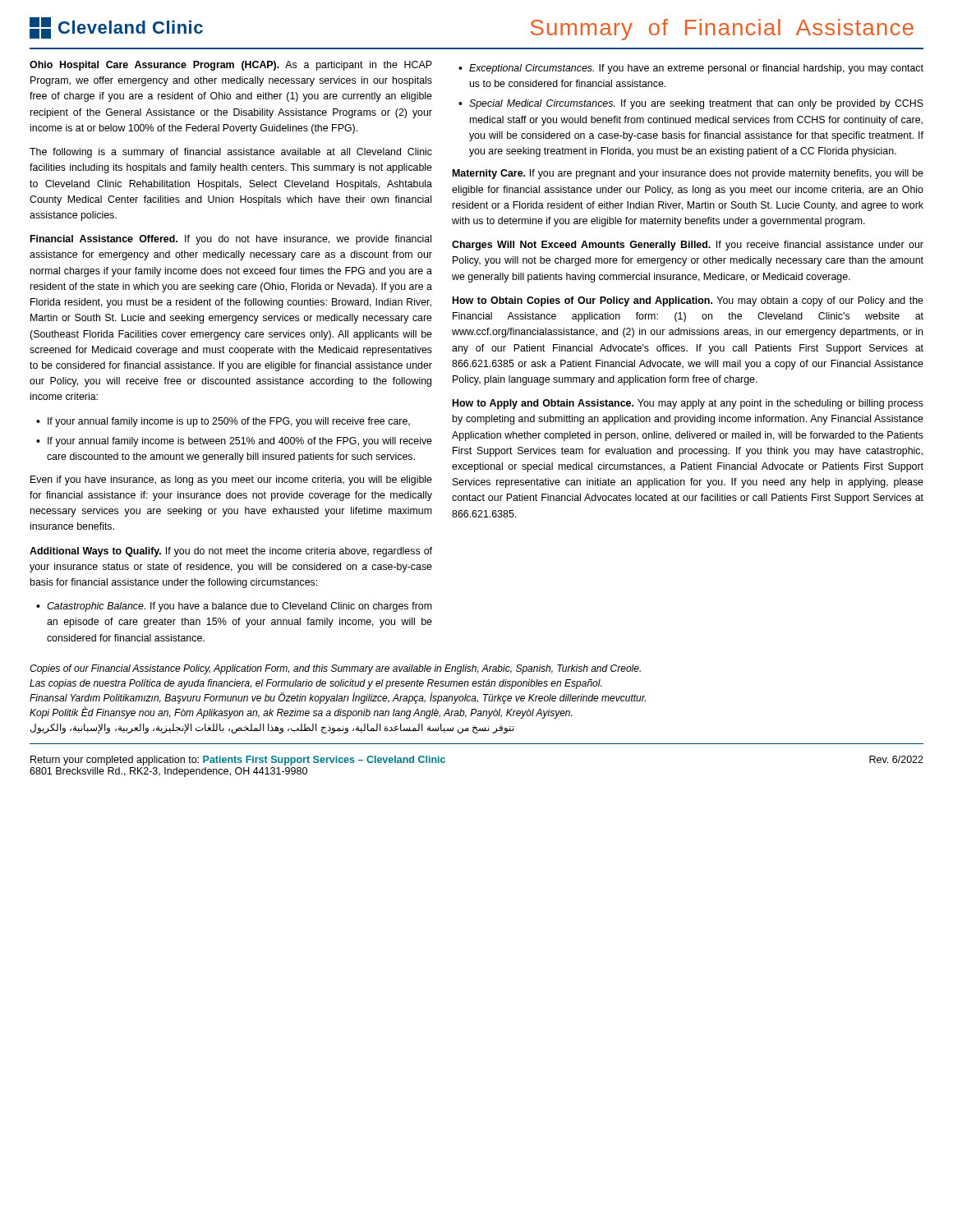Click on the text block containing "Additional Ways to Qualify. If"
The image size is (953, 1232).
[x=231, y=566]
